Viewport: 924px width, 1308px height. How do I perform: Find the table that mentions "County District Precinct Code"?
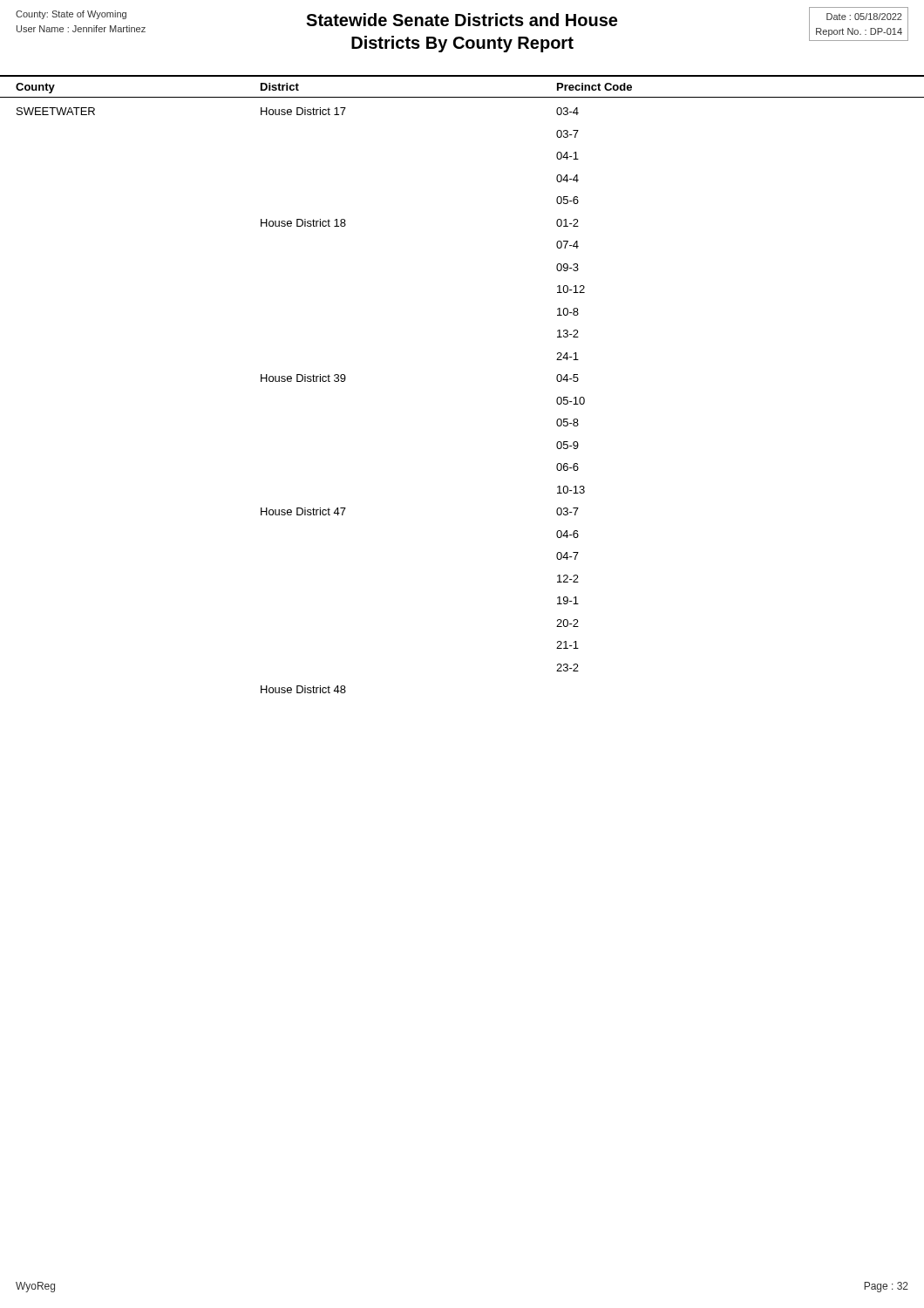pos(462,87)
